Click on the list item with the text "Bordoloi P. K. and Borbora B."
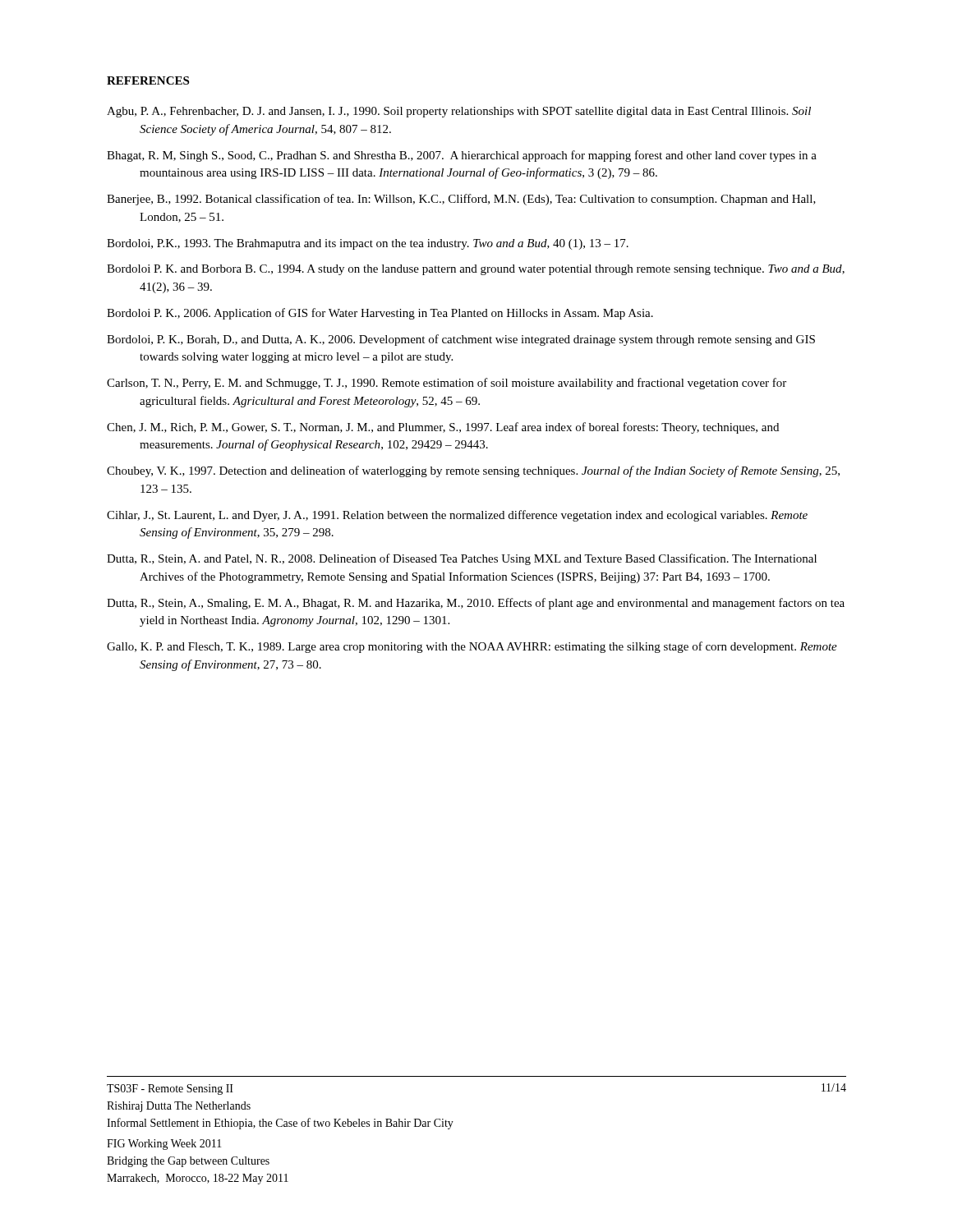Viewport: 953px width, 1232px height. (476, 278)
